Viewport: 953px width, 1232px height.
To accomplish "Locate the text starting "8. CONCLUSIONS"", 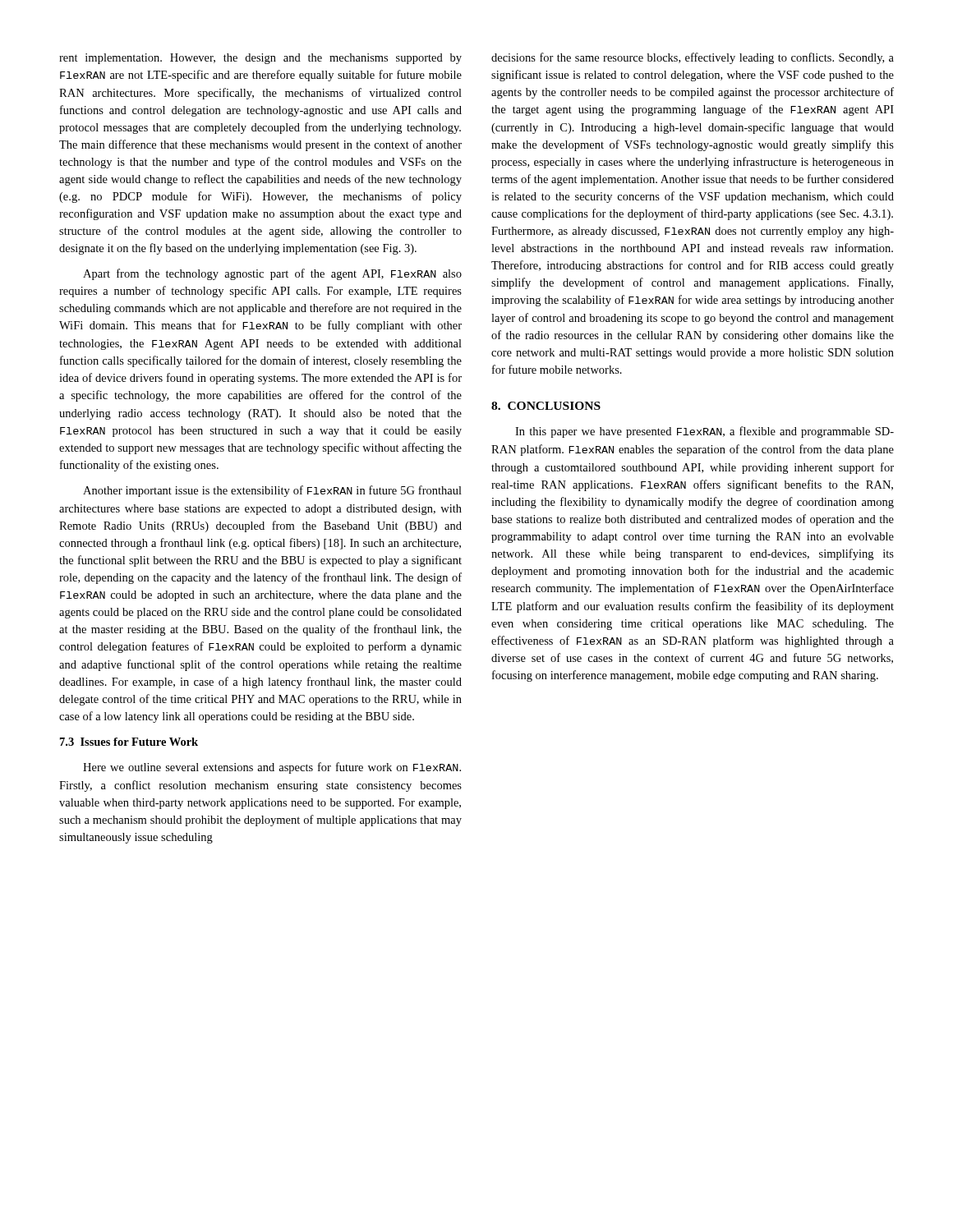I will click(546, 406).
